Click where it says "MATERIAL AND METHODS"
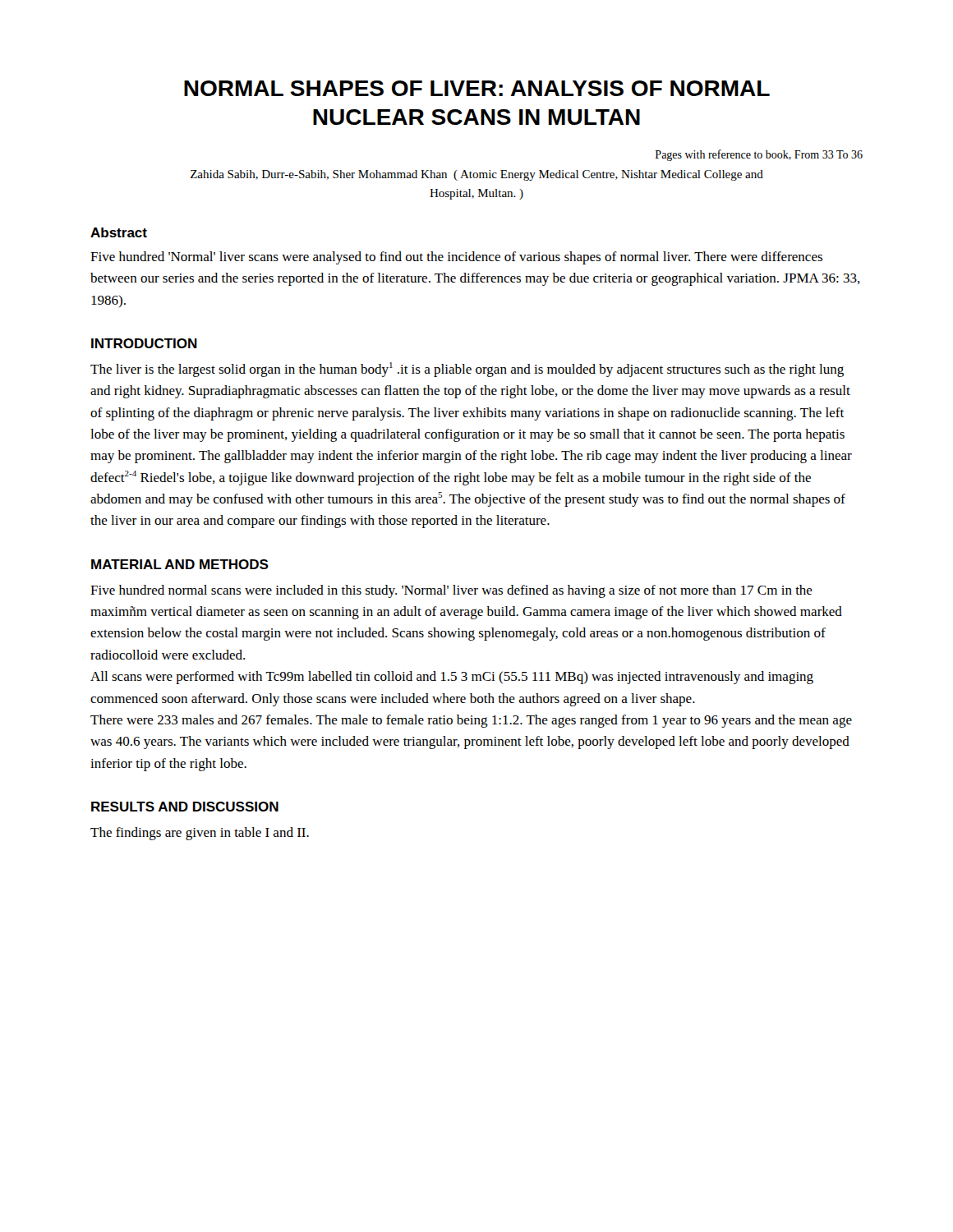 179,565
